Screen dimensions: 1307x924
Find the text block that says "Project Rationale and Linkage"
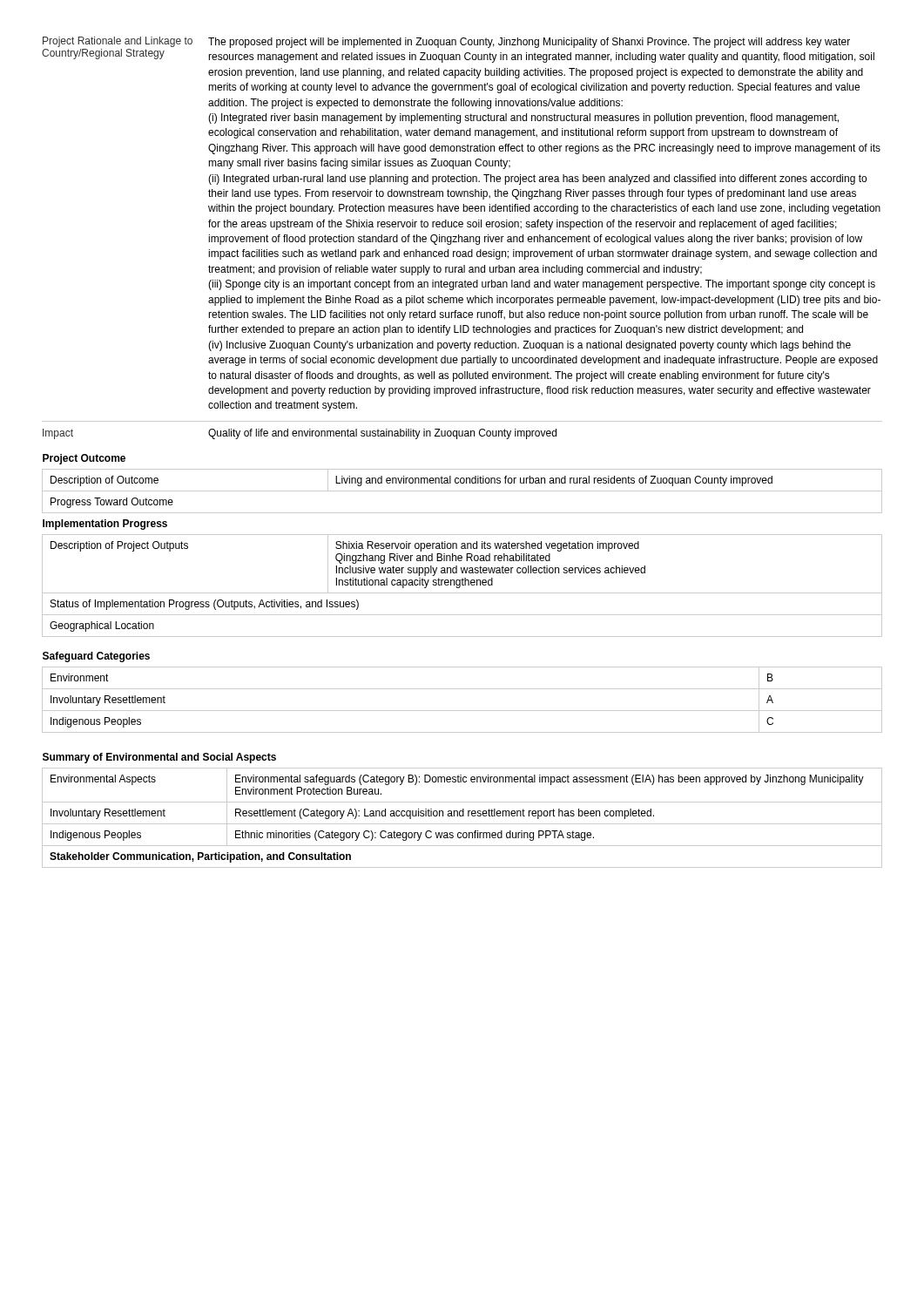[117, 47]
